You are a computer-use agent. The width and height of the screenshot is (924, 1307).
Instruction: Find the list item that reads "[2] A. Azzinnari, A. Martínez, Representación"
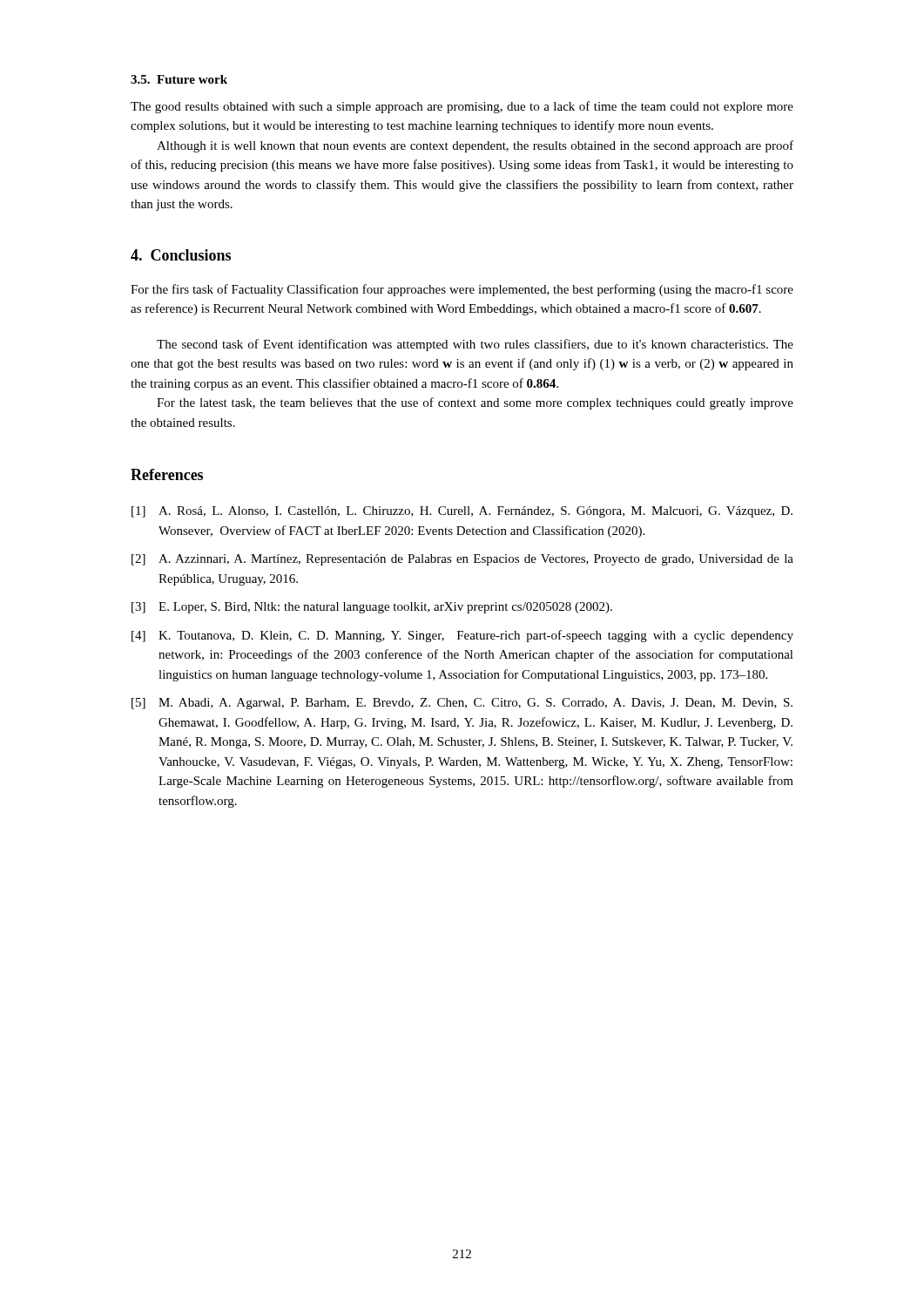pyautogui.click(x=462, y=569)
